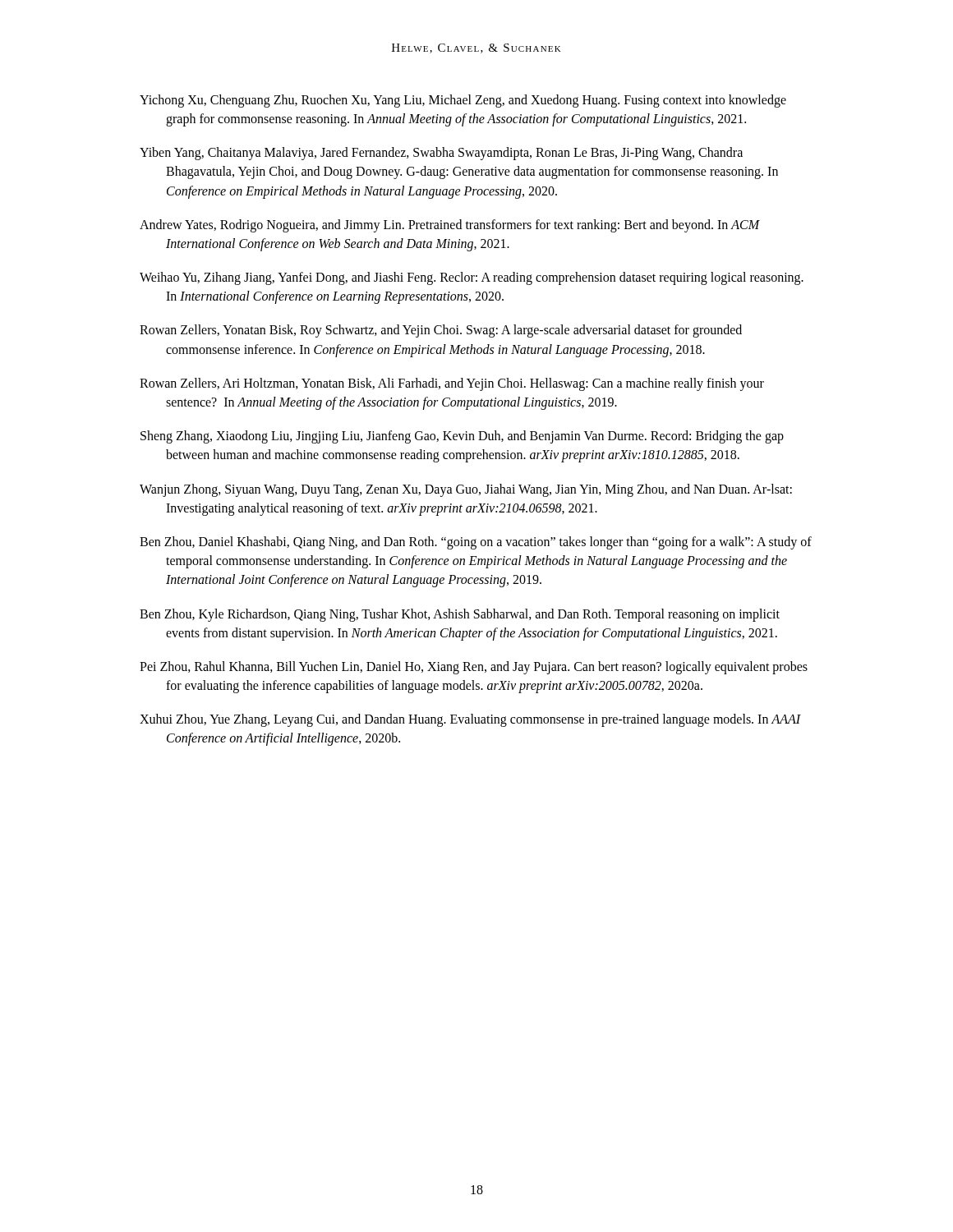Where is the passage that starts "Rowan Zellers, Ari"?
953x1232 pixels.
476,393
